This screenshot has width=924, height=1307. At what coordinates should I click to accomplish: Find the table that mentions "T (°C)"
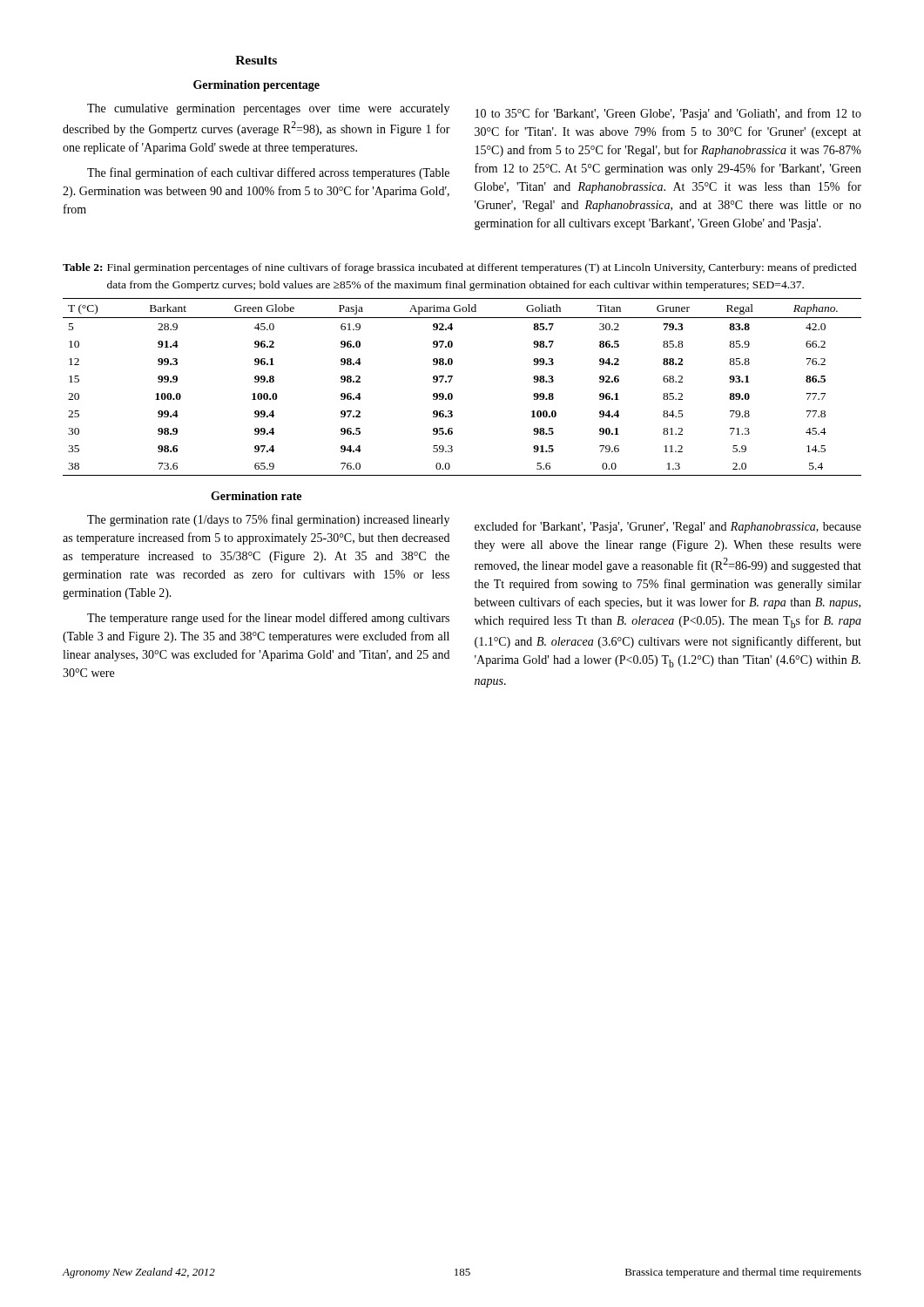coord(462,387)
